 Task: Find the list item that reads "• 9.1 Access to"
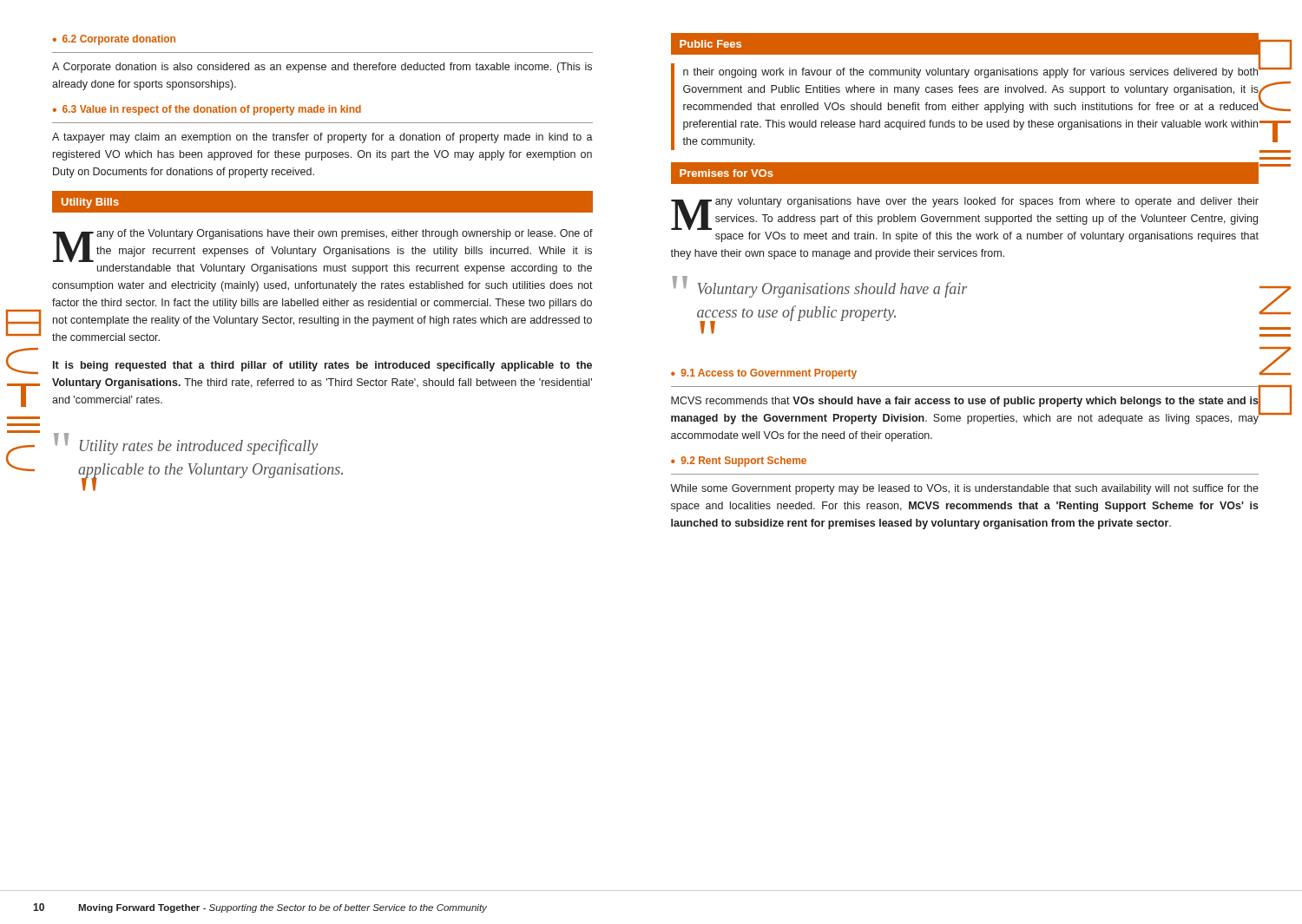tap(764, 374)
